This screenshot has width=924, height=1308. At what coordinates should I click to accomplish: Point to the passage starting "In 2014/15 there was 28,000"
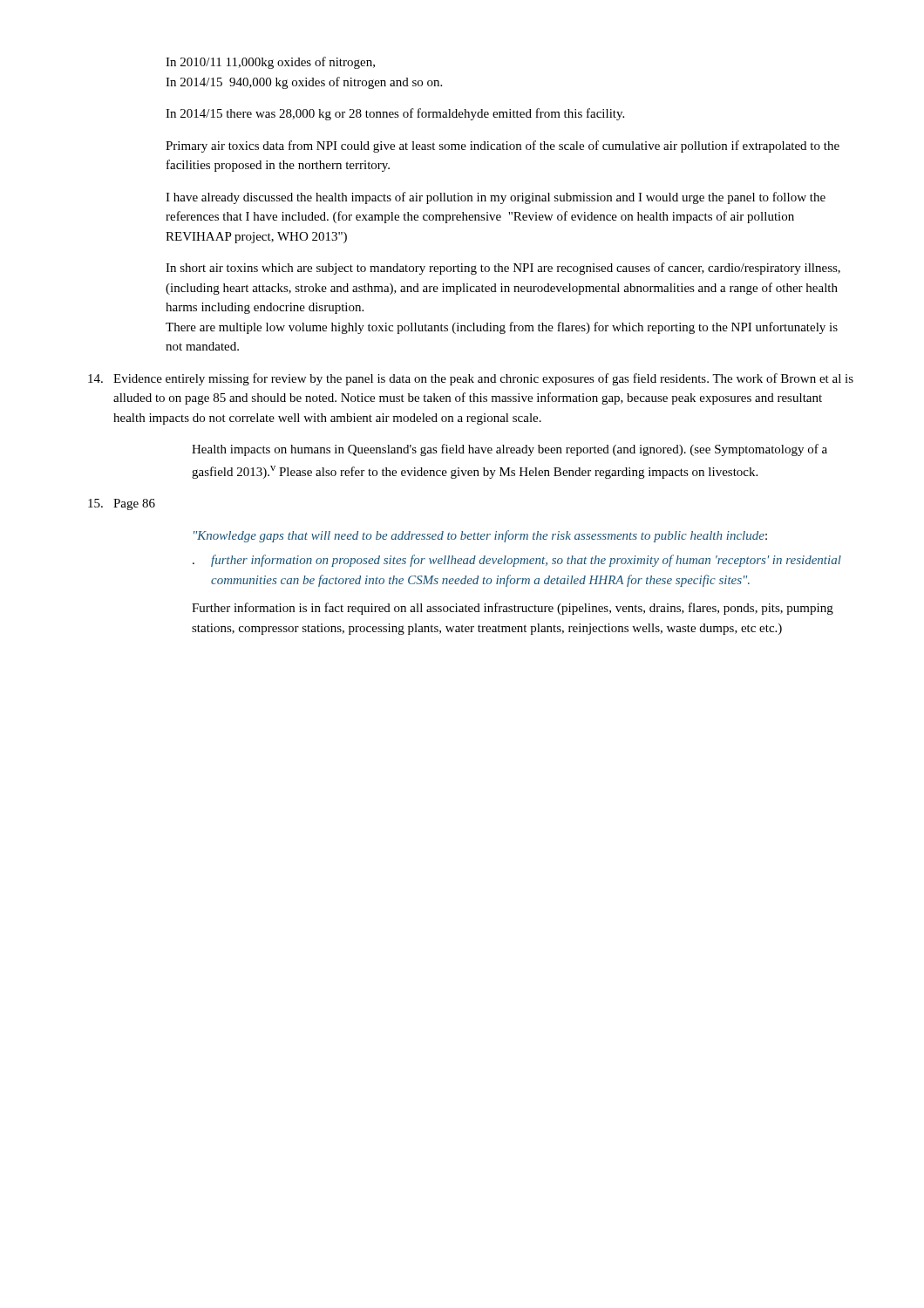[x=395, y=113]
